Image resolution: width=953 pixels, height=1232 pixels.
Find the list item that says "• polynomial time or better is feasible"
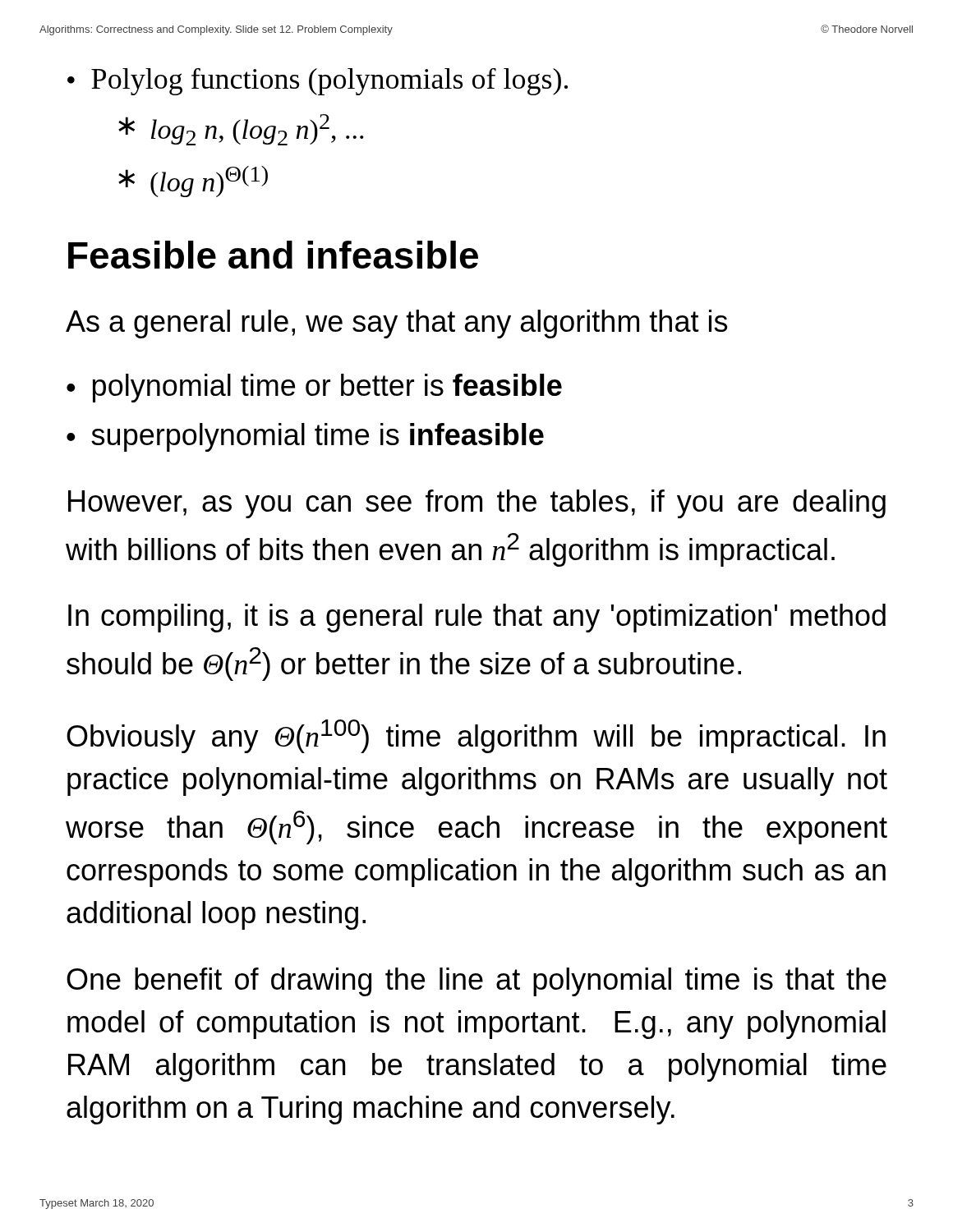[x=314, y=387]
